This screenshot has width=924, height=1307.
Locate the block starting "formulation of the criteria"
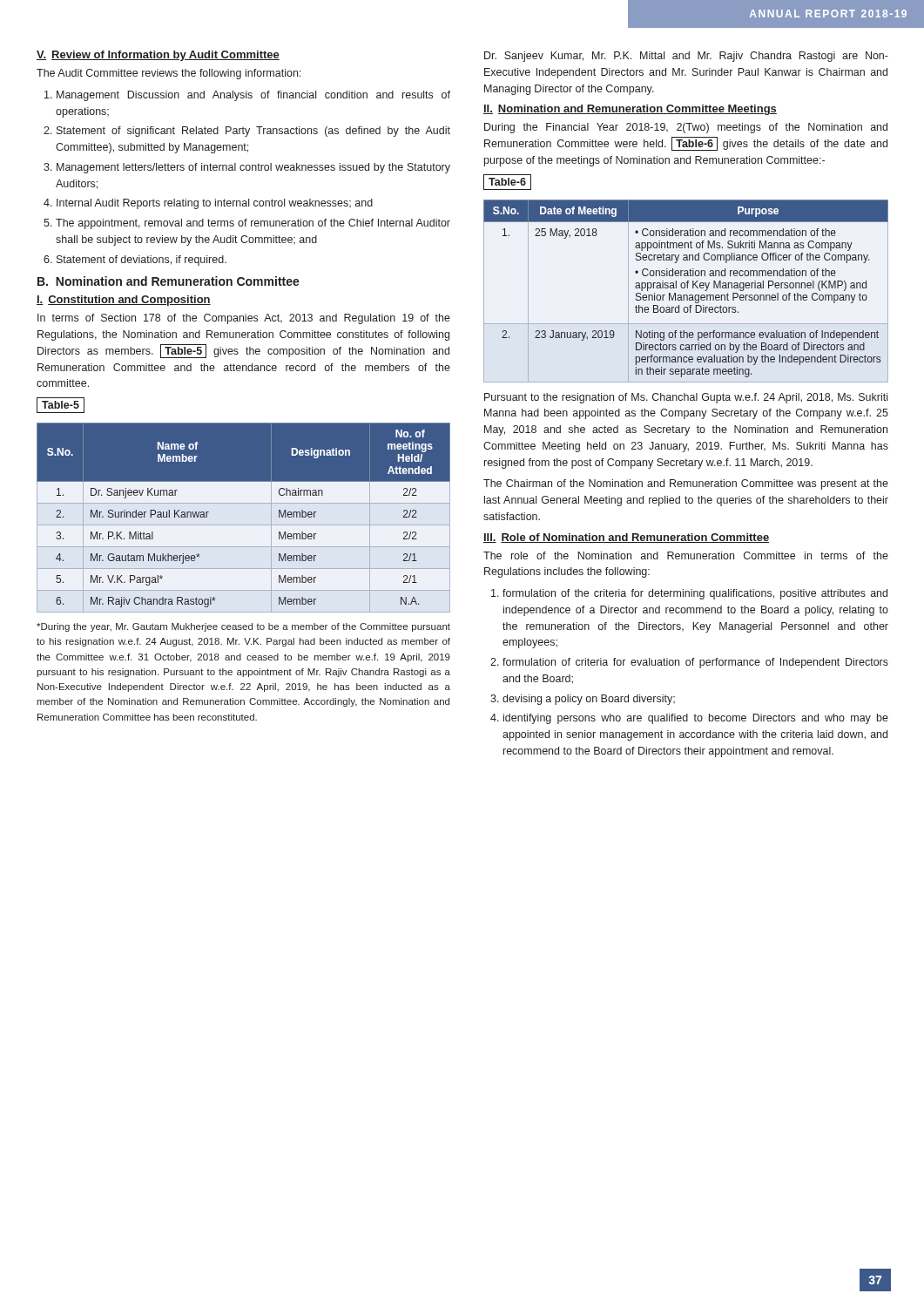(695, 618)
